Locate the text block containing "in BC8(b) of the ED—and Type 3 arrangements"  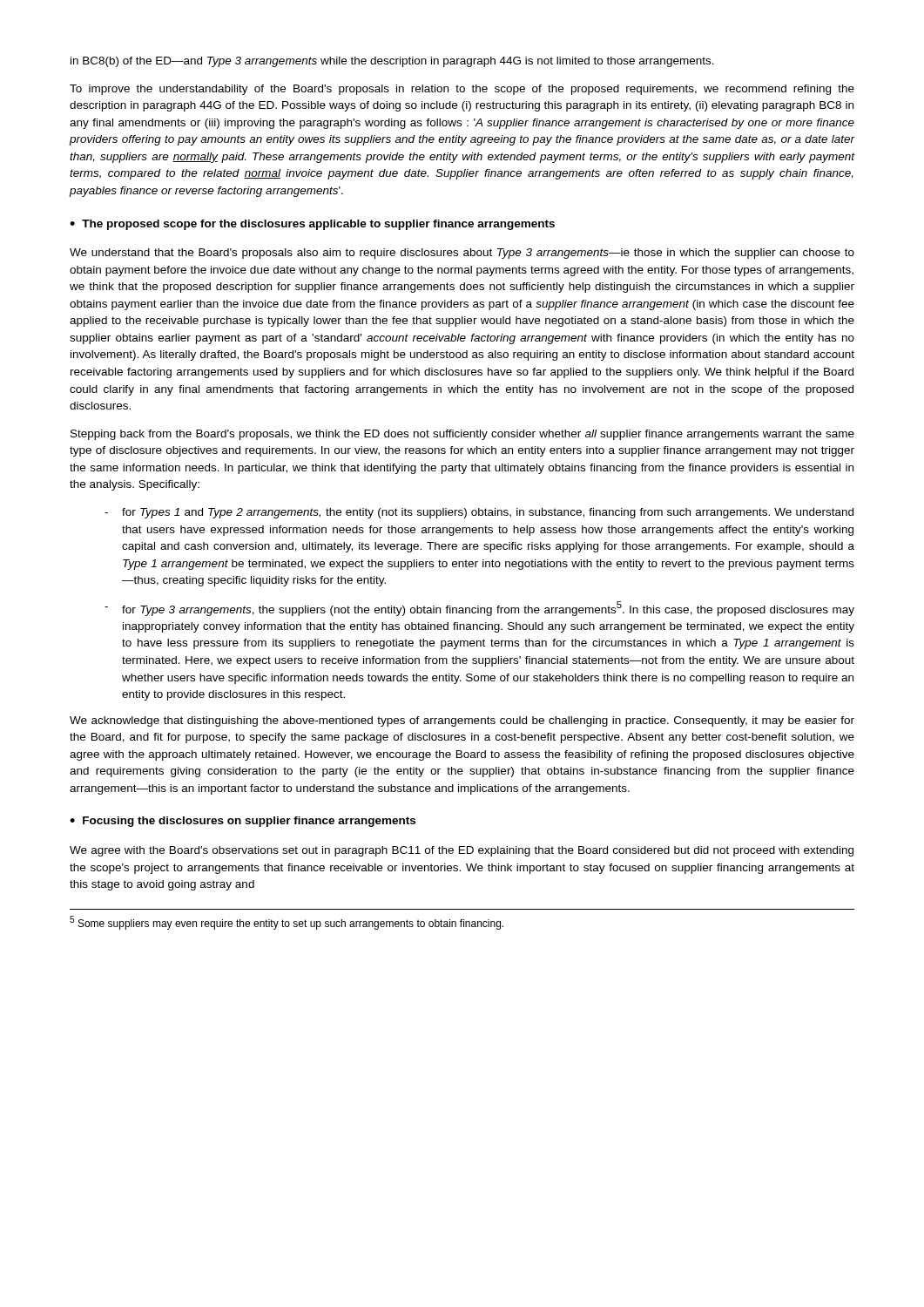392,61
